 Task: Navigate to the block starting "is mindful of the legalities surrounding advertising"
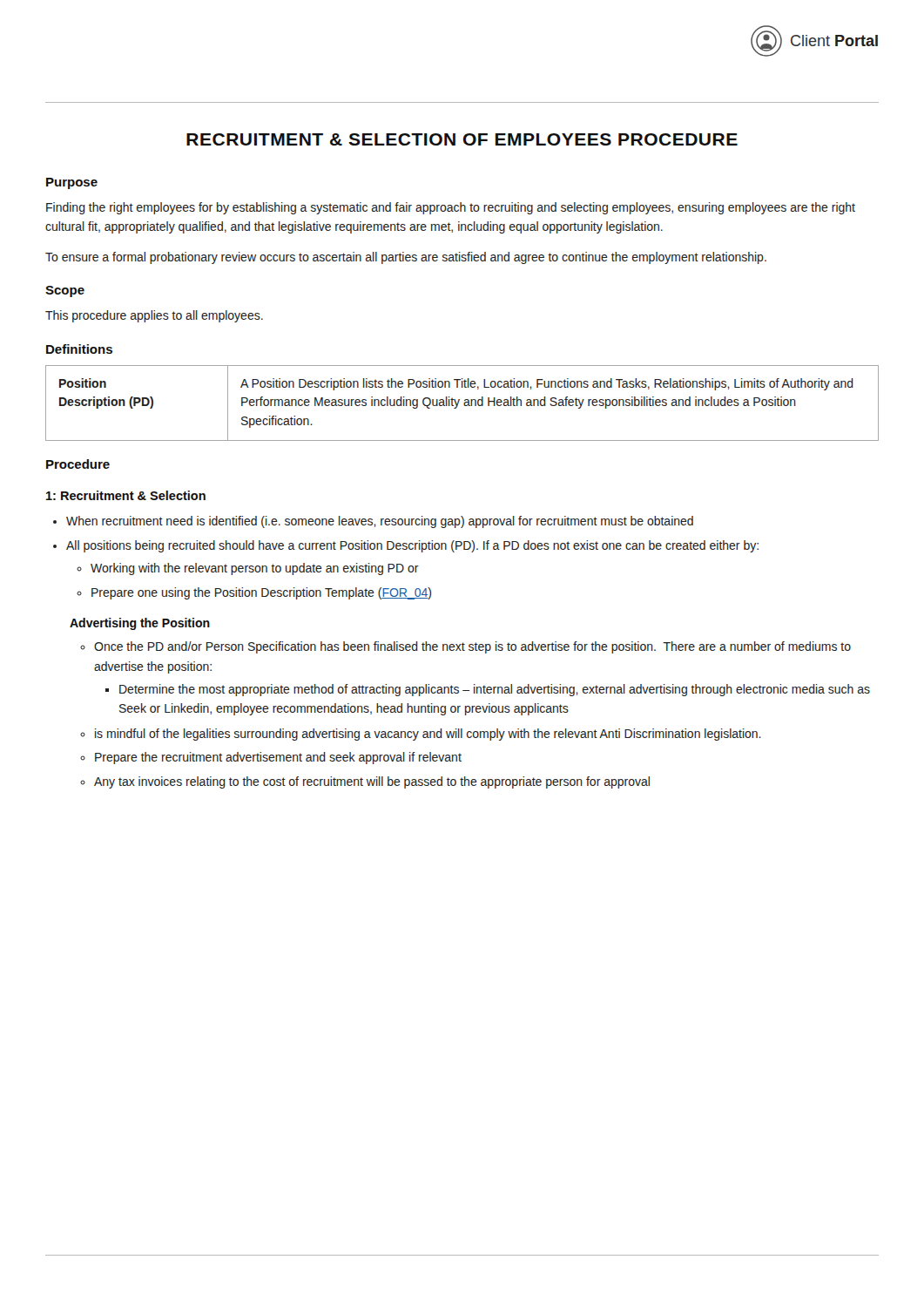(428, 733)
